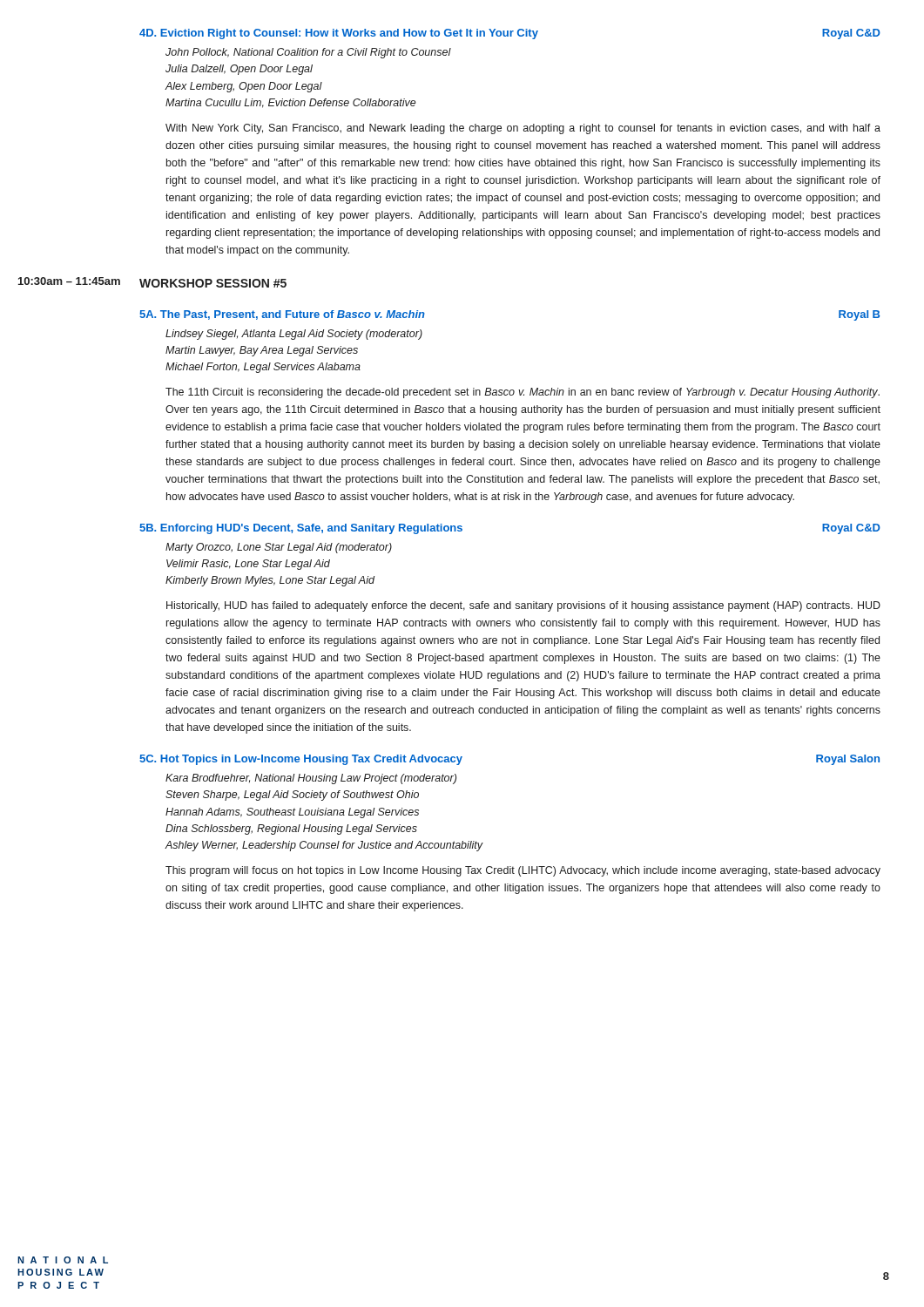Navigate to the block starting "Kara Brodfuehrer, National Housing"

tap(311, 779)
